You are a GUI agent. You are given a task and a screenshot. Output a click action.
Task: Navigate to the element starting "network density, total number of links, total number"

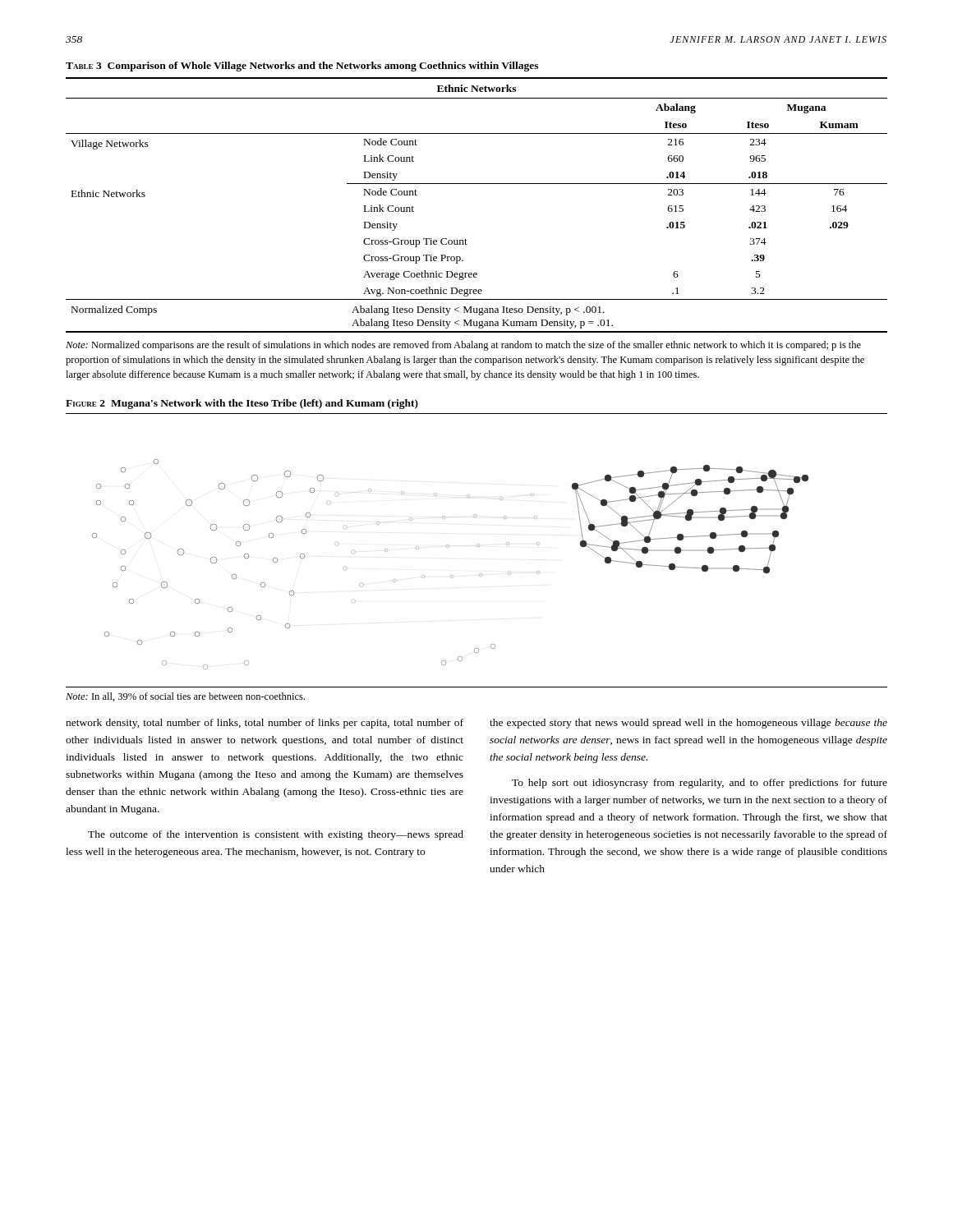pyautogui.click(x=265, y=788)
